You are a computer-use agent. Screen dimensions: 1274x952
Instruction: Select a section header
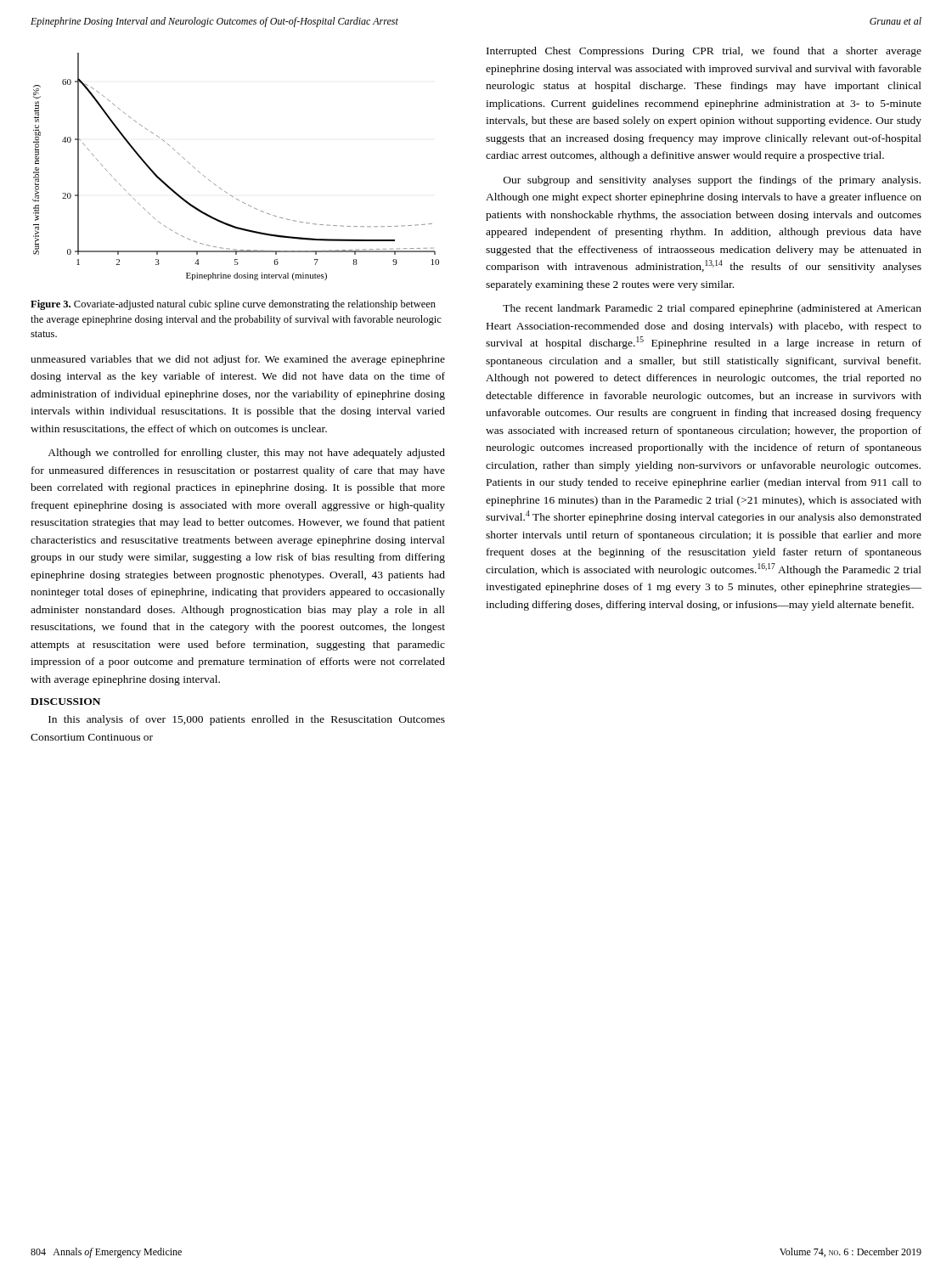tap(66, 701)
